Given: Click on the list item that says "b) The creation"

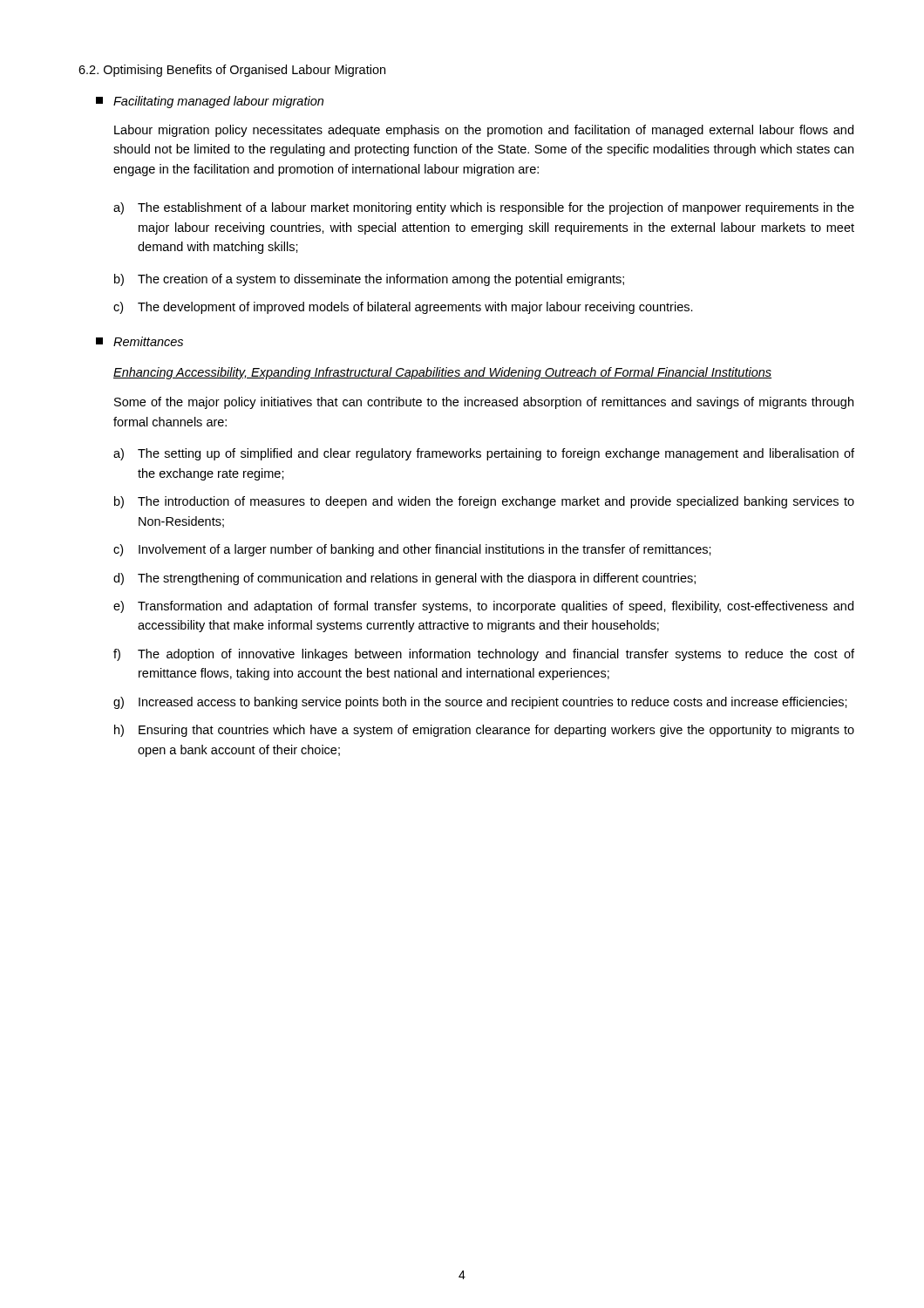Looking at the screenshot, I should 369,279.
